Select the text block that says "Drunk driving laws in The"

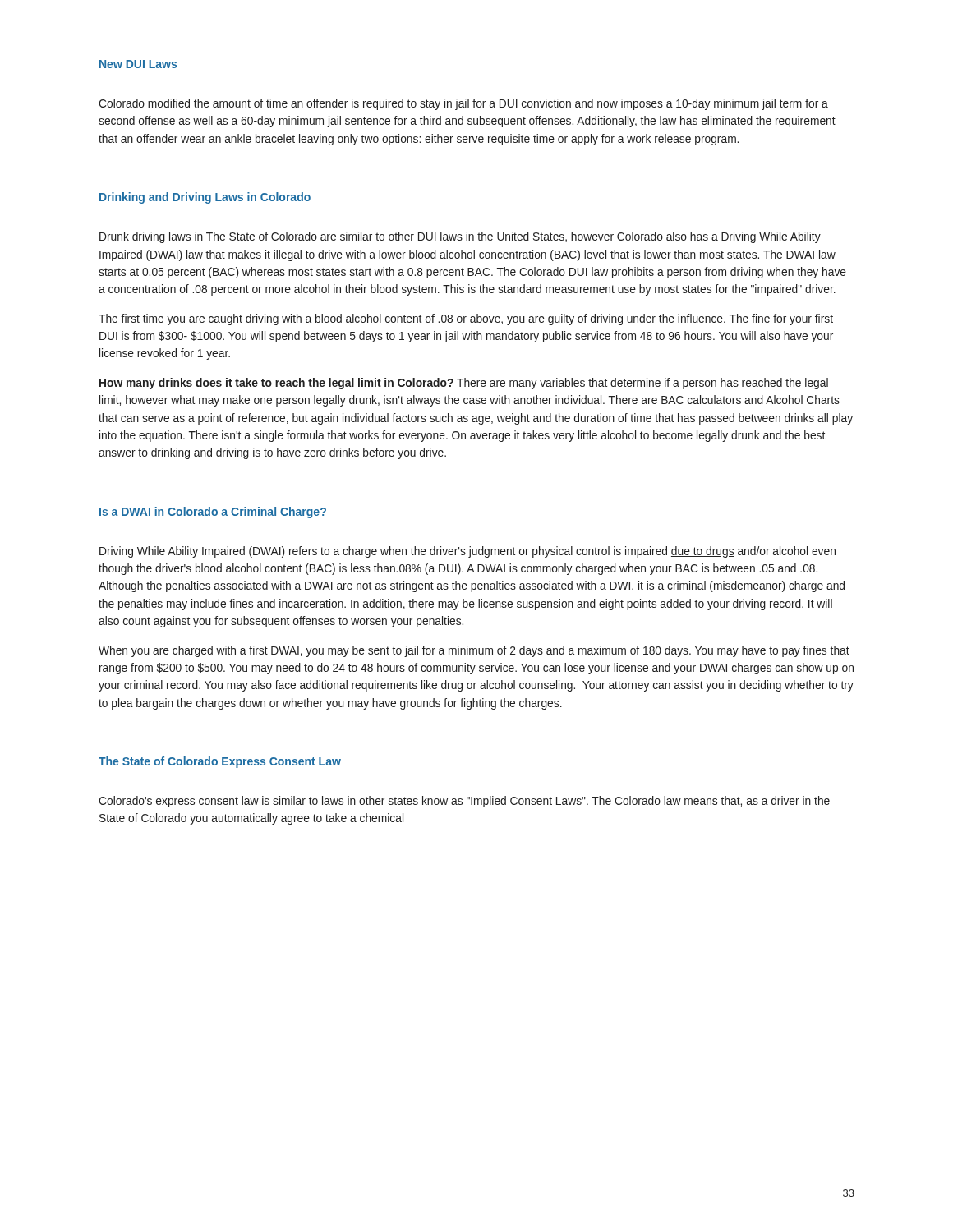tap(472, 263)
